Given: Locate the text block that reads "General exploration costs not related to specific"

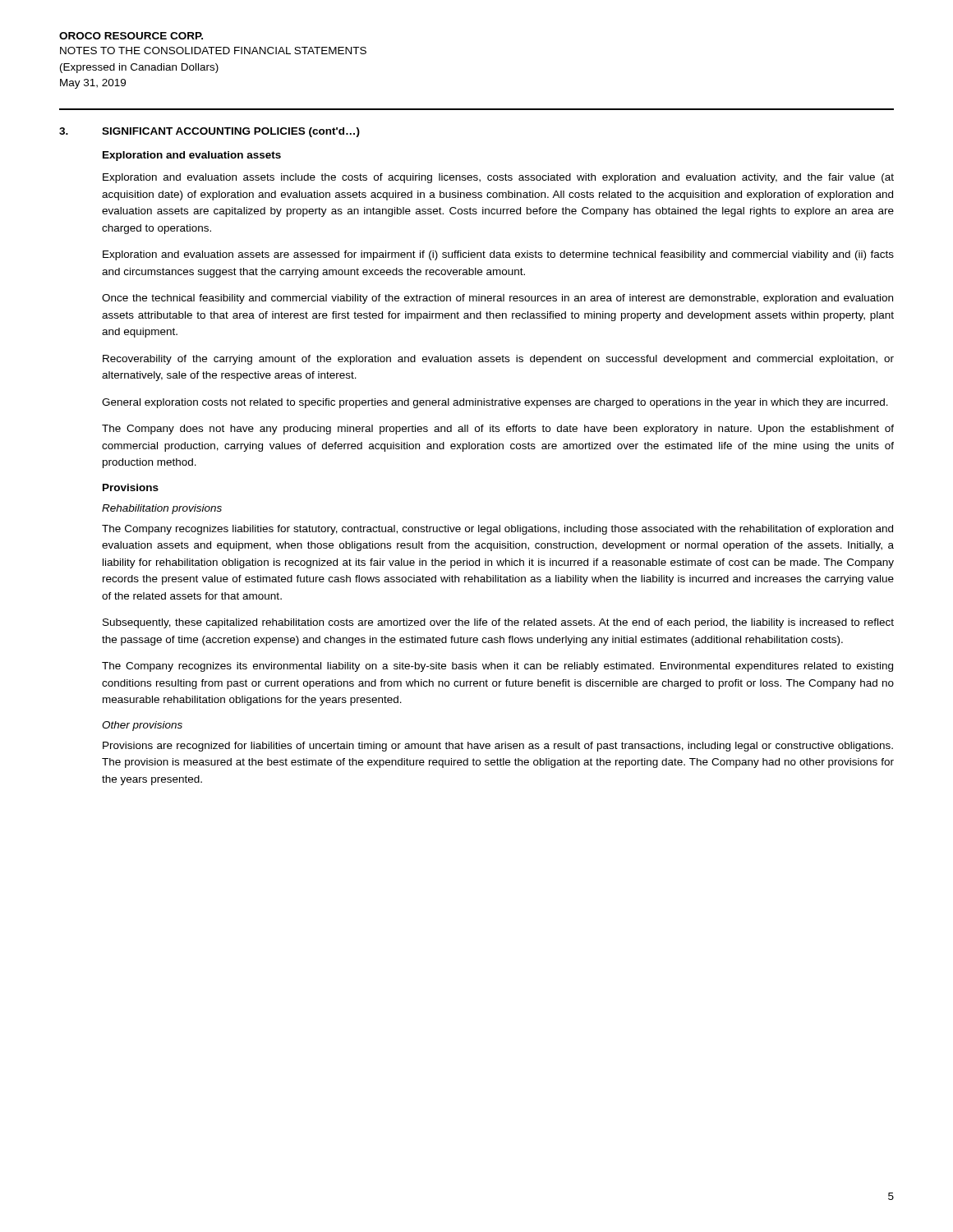Looking at the screenshot, I should pos(495,402).
